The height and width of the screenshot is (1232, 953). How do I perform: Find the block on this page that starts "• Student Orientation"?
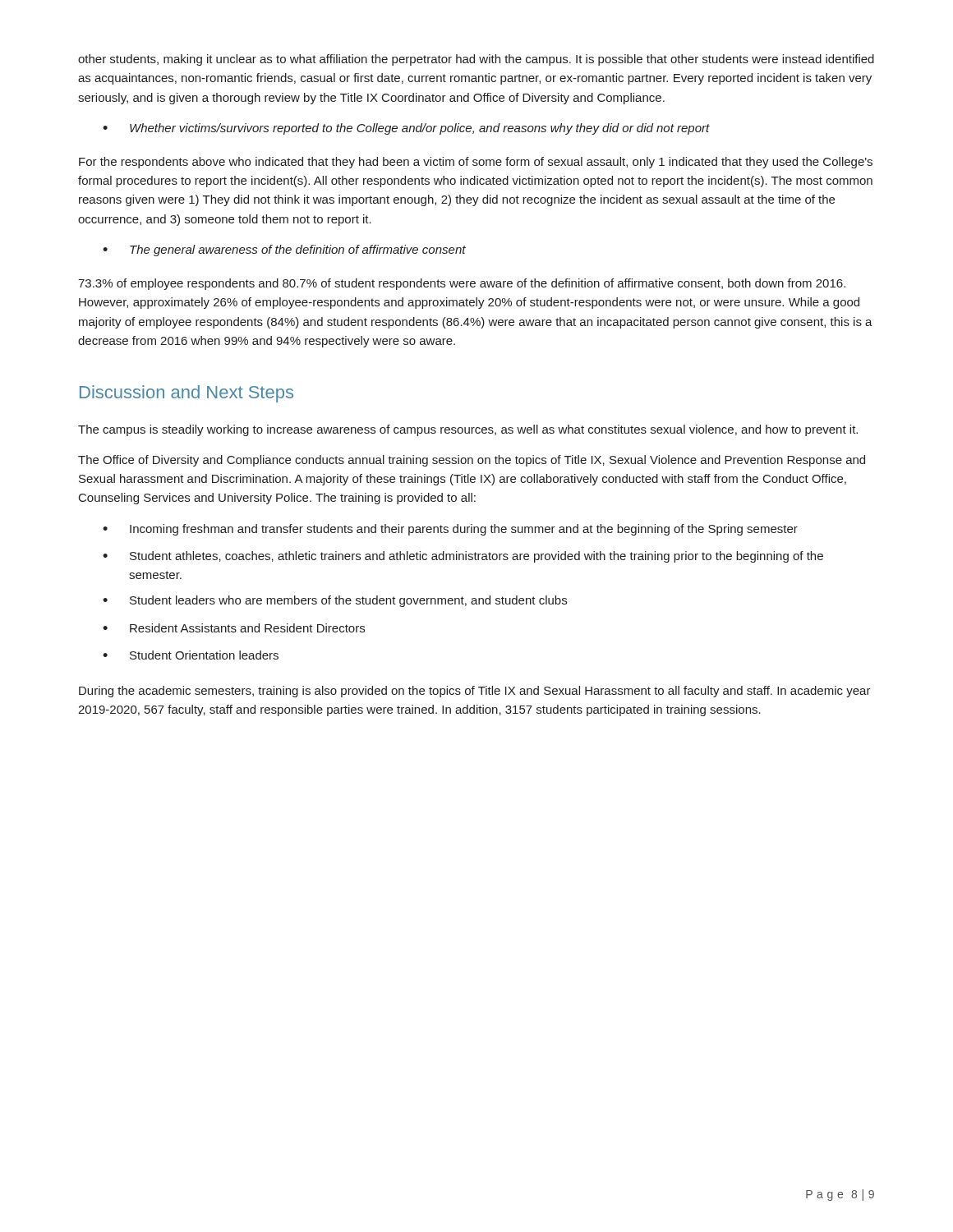click(191, 655)
